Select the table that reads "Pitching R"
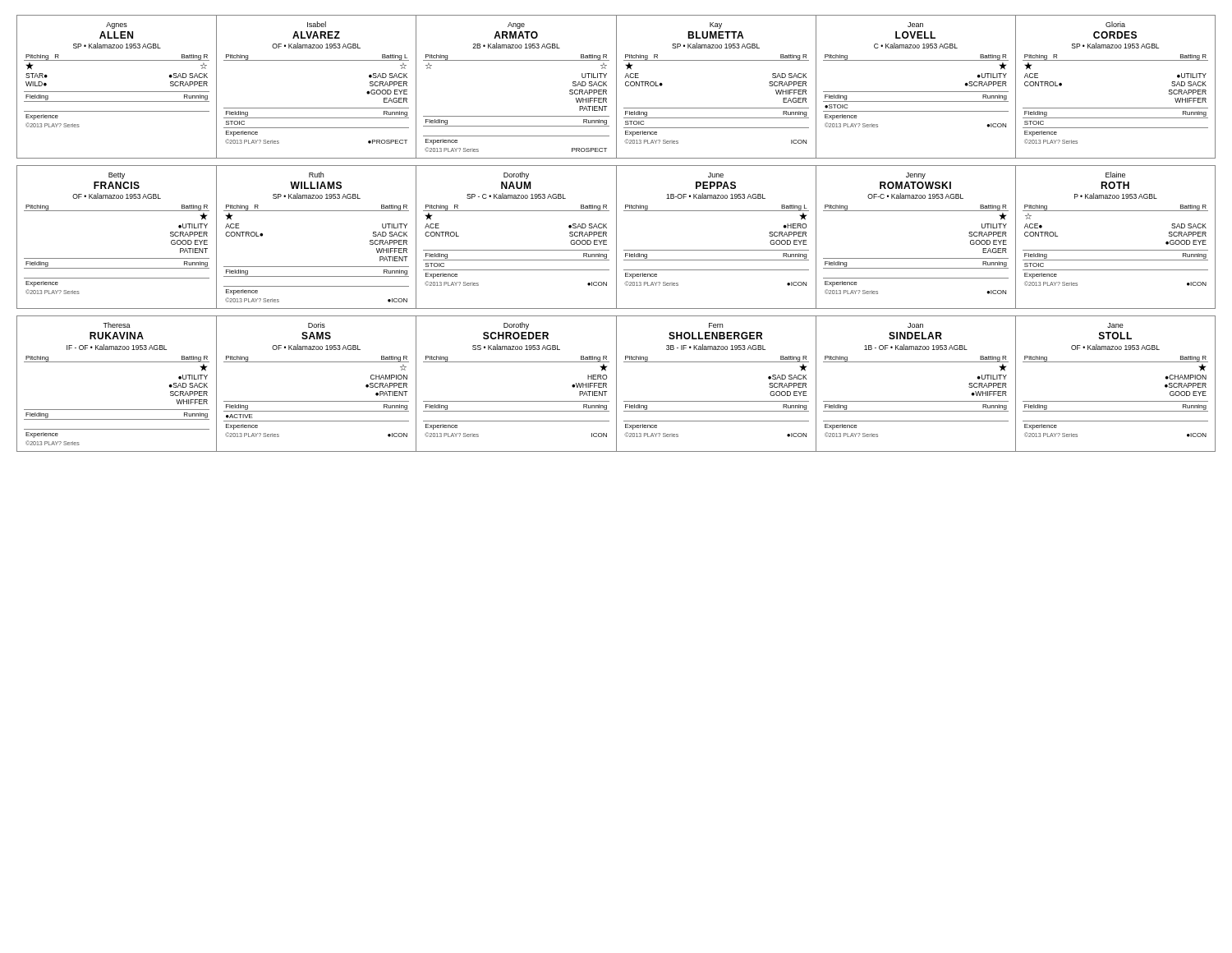Screen dimensions: 953x1232 tap(616, 87)
